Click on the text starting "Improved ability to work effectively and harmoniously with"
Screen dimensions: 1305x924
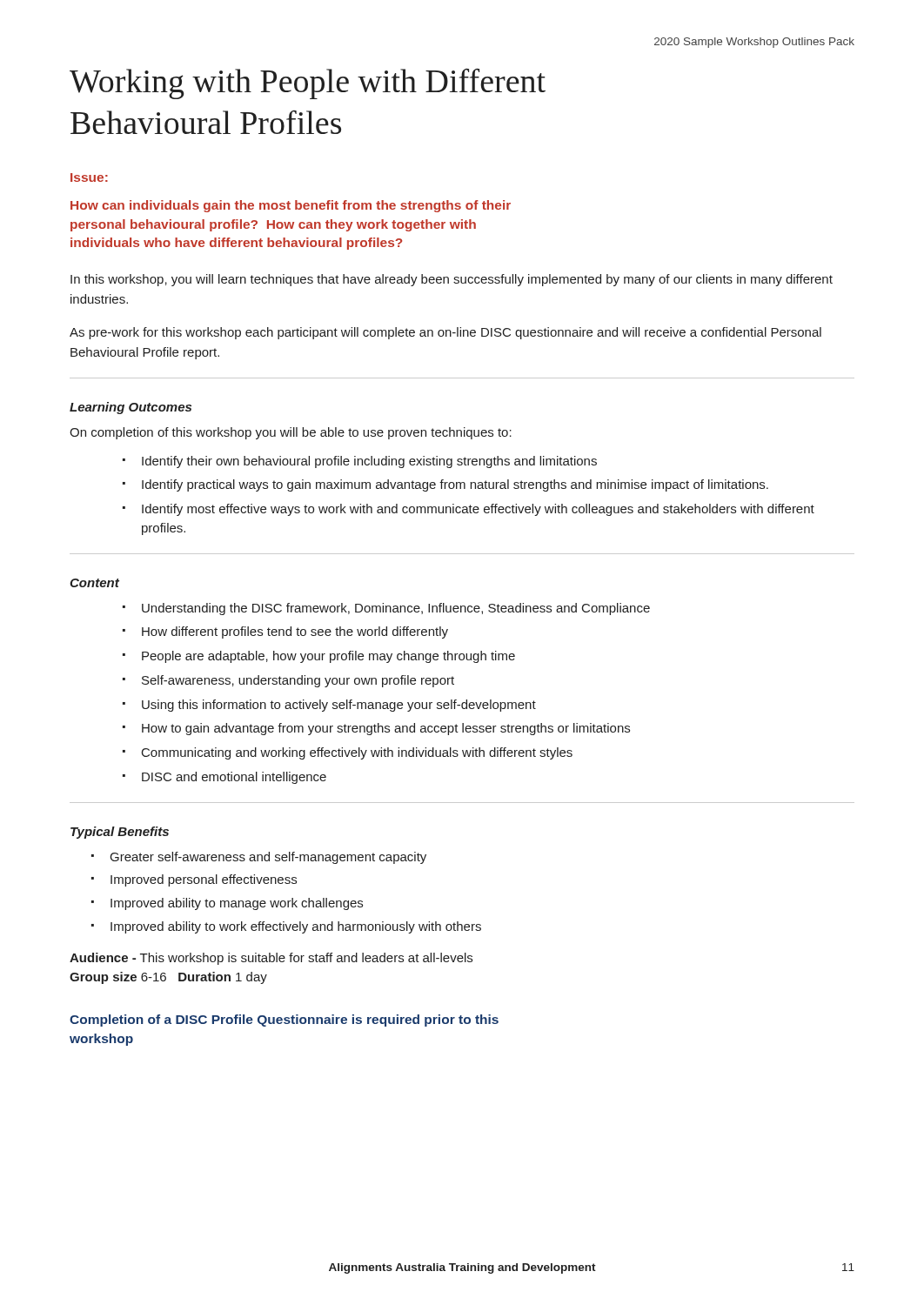click(296, 926)
